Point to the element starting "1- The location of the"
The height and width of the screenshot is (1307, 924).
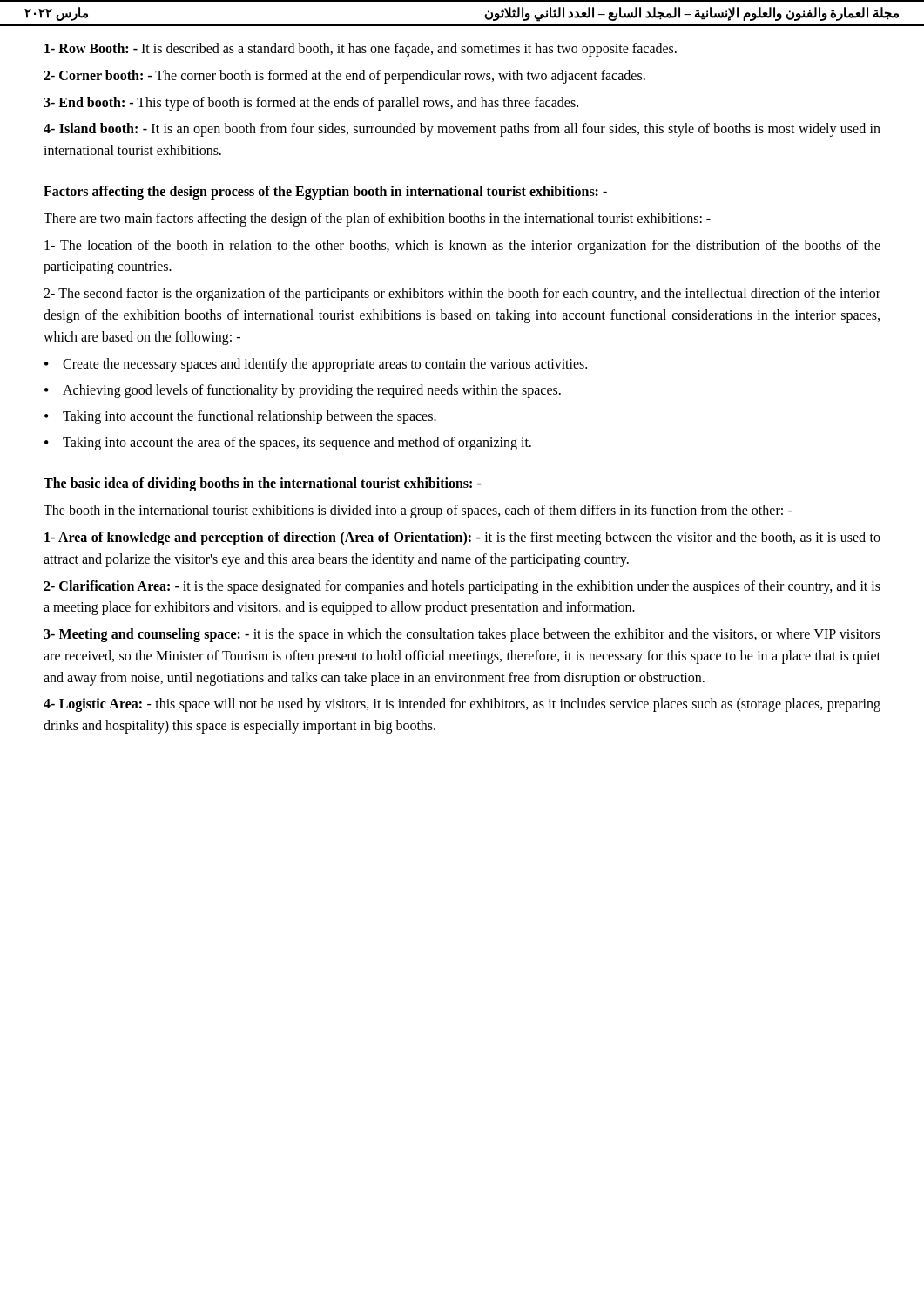tap(462, 256)
